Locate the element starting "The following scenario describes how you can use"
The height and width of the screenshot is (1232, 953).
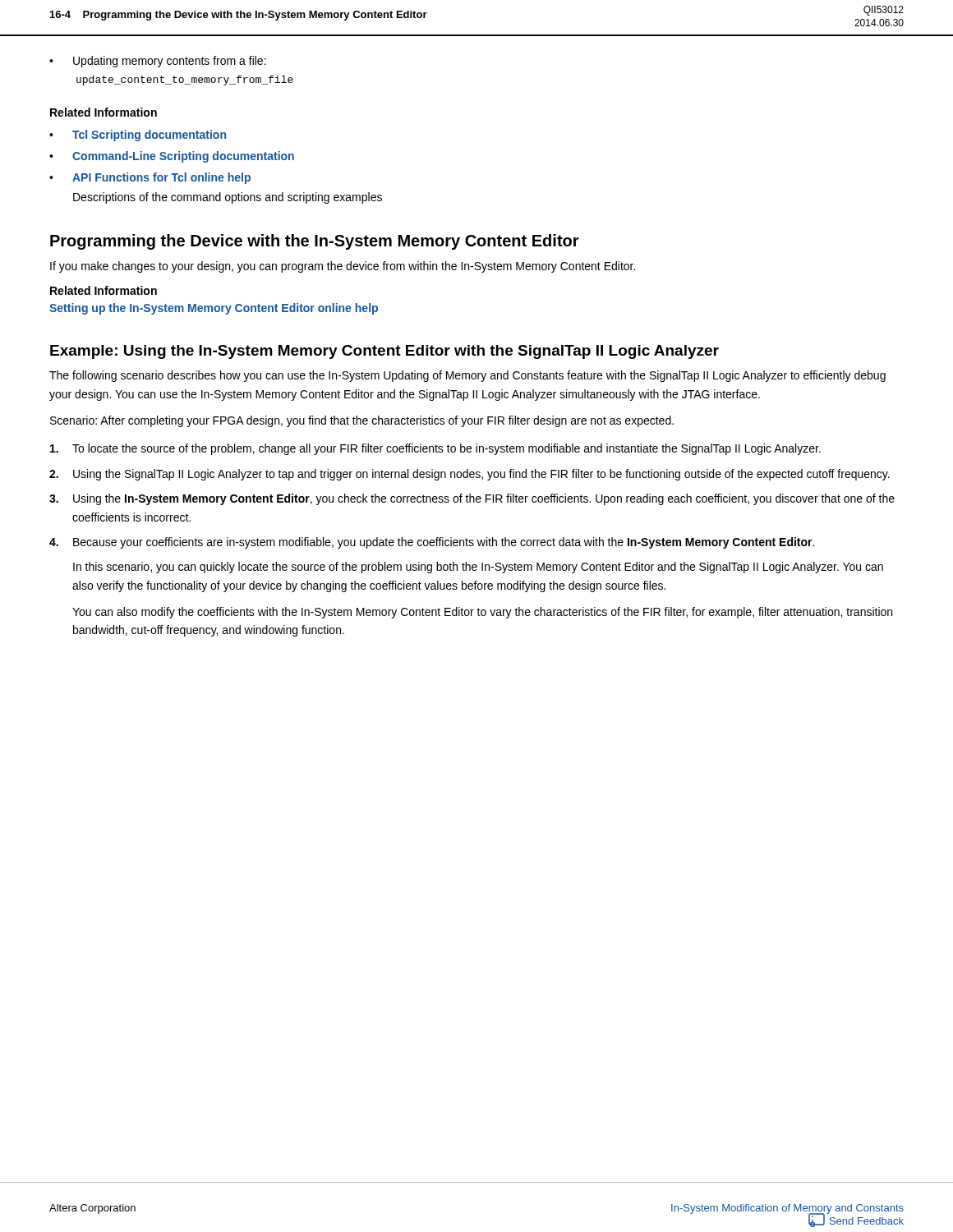coord(468,385)
